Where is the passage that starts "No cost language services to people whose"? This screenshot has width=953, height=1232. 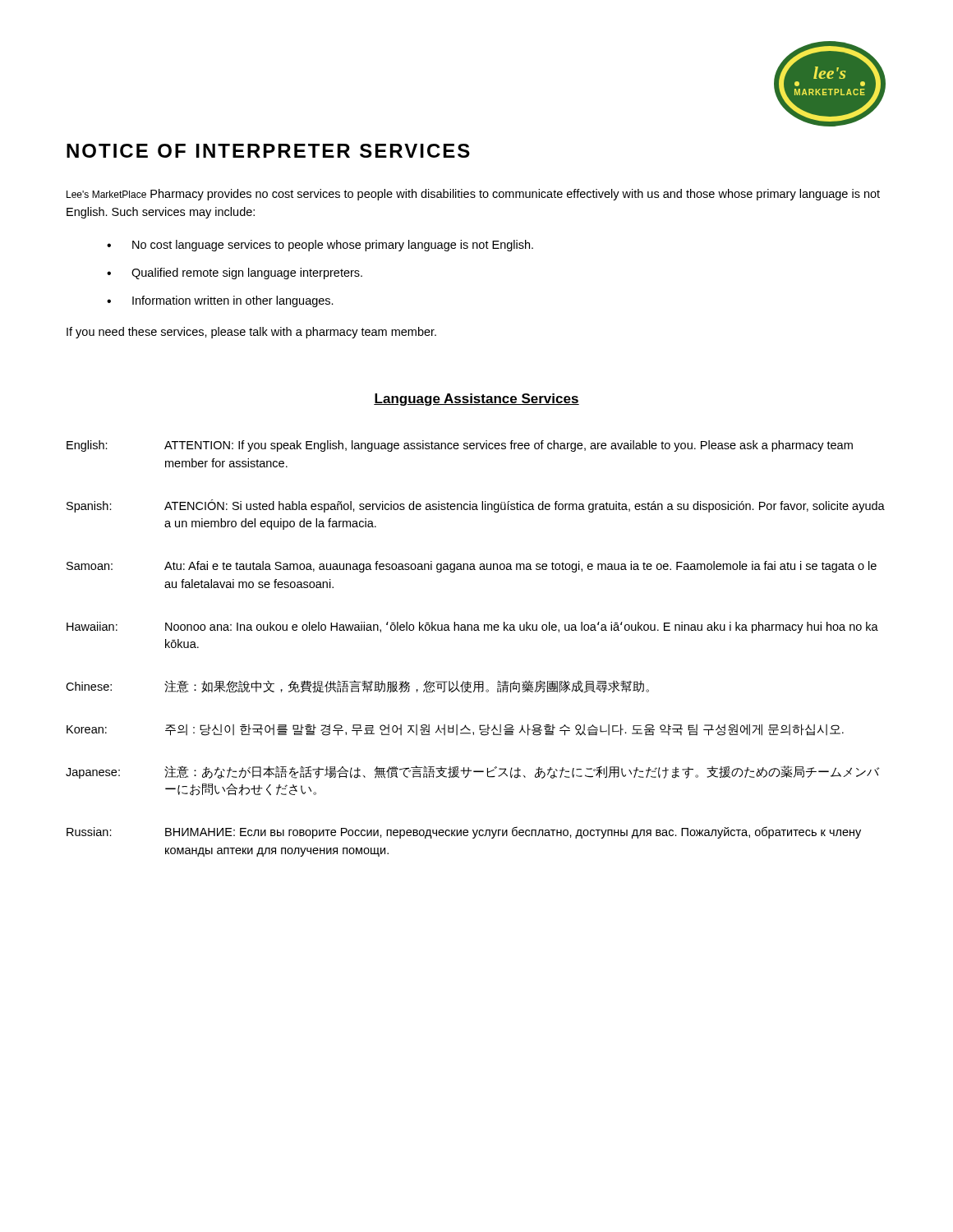pos(333,244)
